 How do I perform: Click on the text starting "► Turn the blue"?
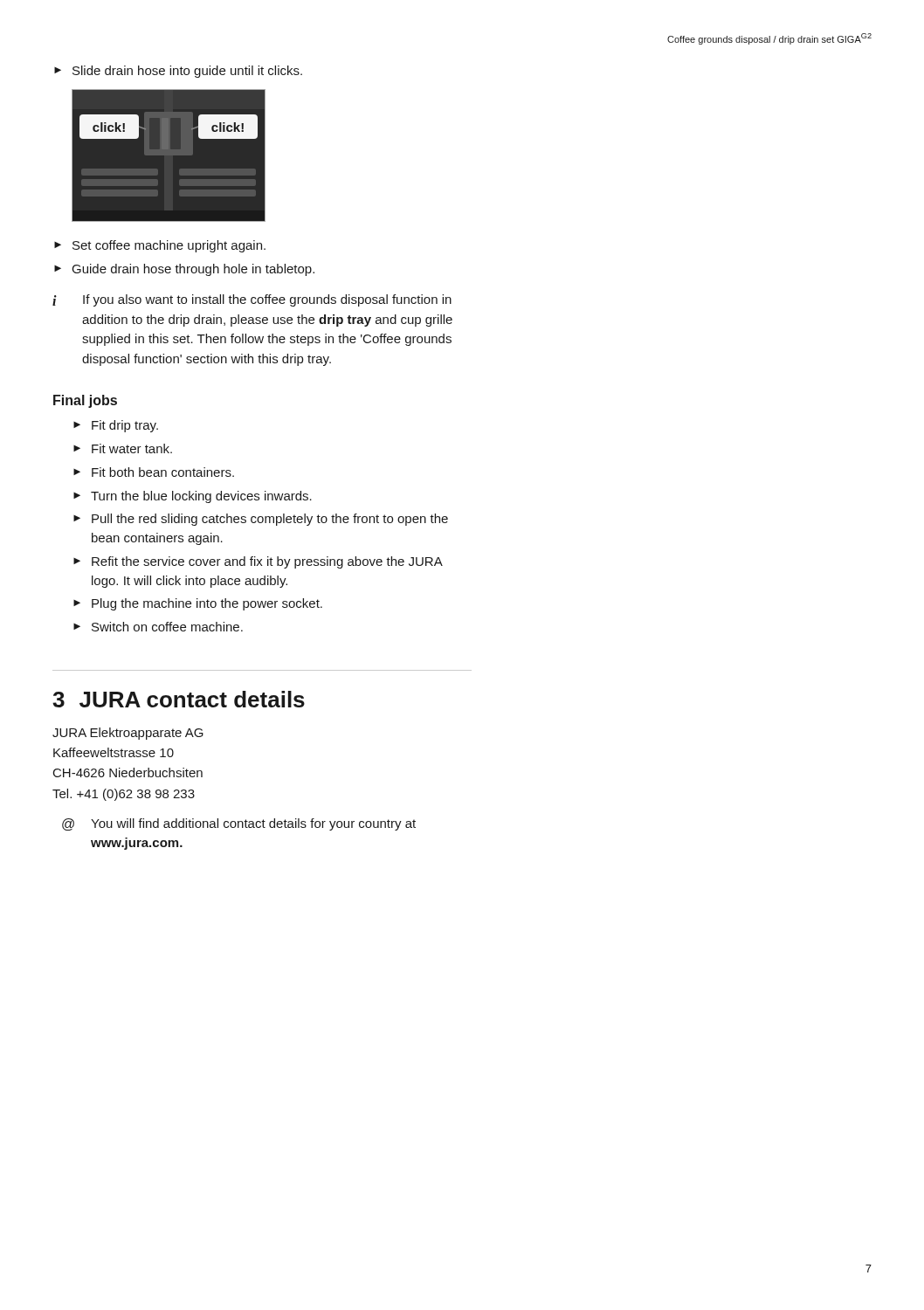pos(192,496)
